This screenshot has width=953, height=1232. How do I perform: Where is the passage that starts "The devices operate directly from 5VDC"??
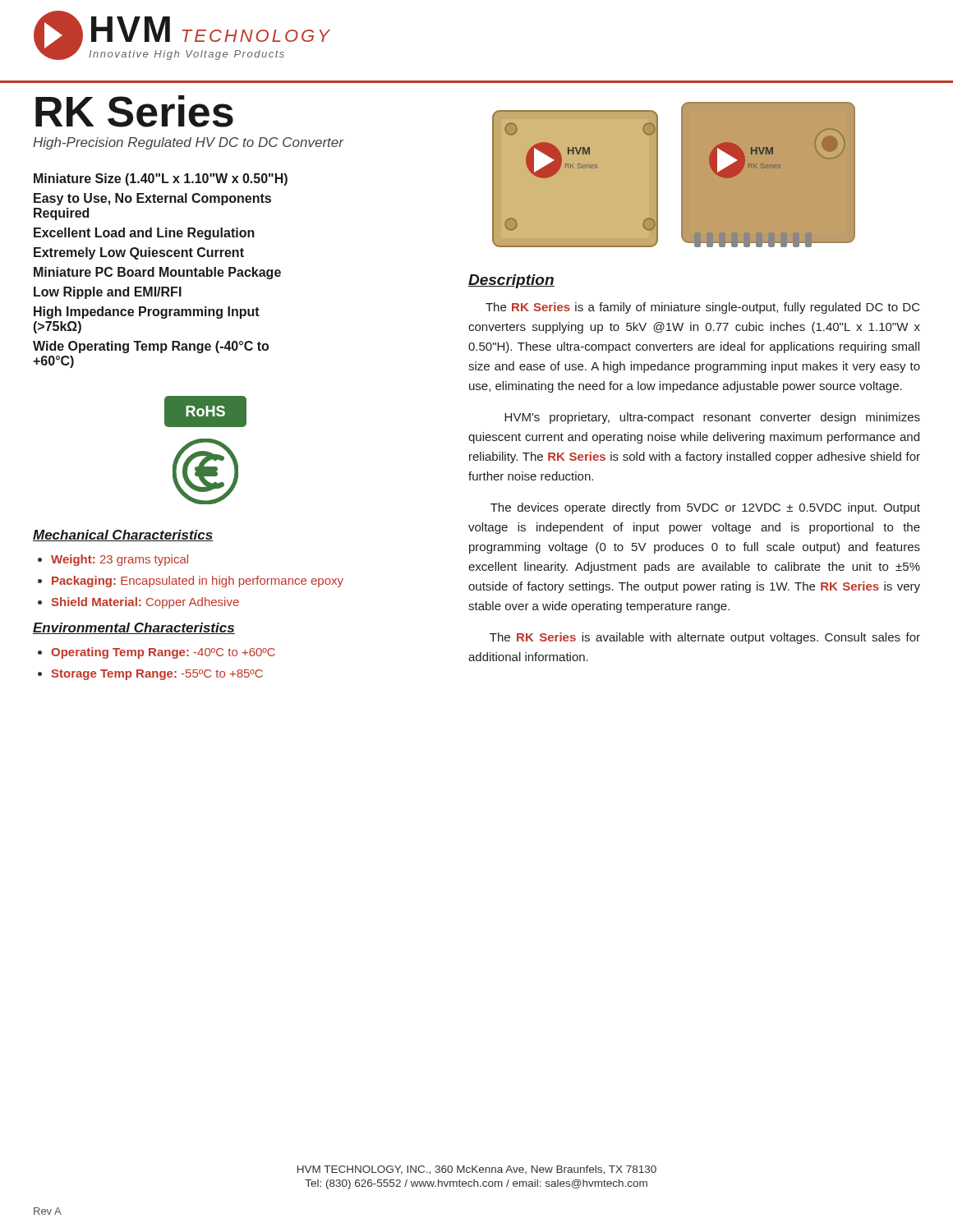pyautogui.click(x=694, y=556)
